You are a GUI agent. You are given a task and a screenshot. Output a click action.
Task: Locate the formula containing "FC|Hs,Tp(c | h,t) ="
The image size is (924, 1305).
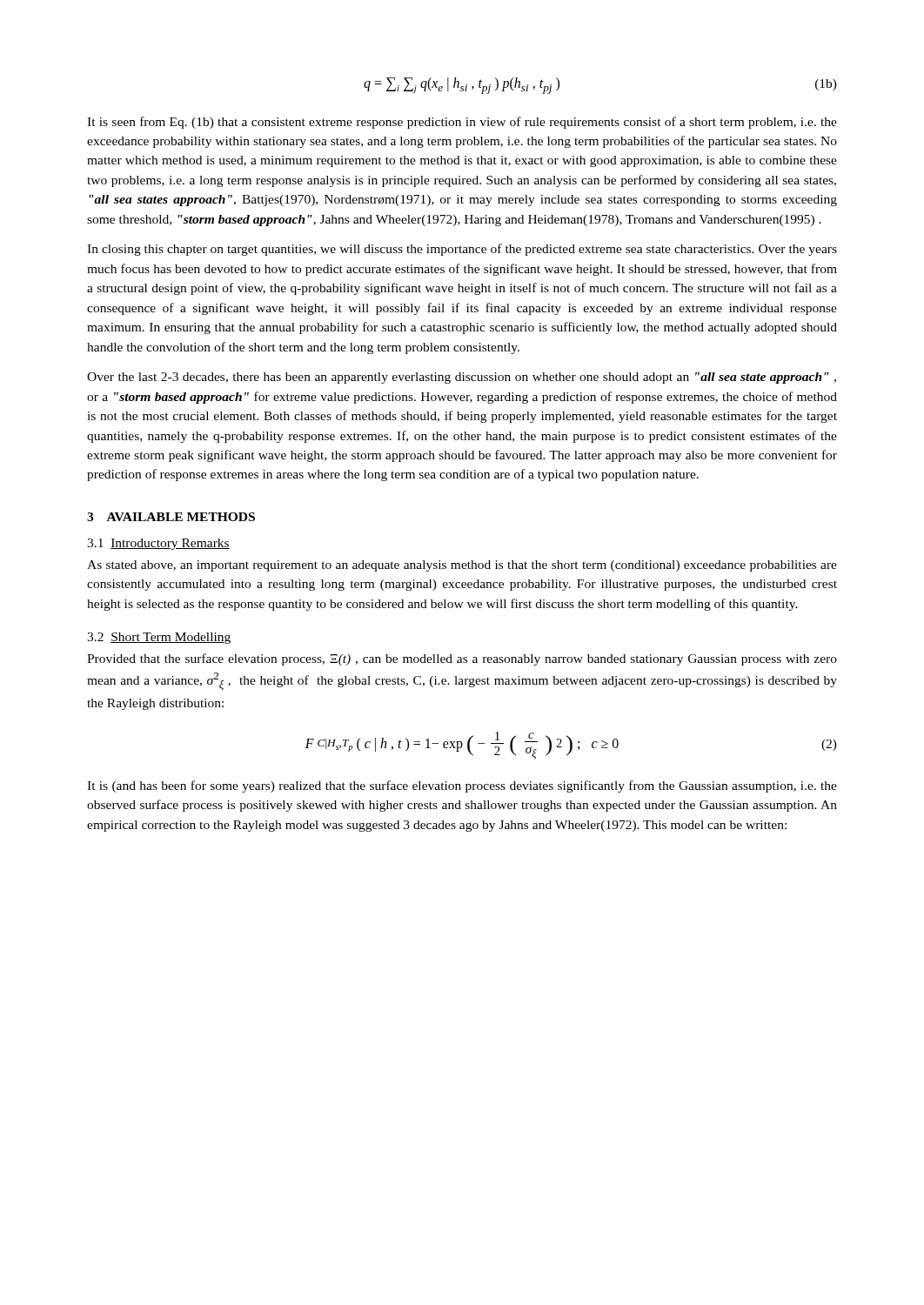571,744
